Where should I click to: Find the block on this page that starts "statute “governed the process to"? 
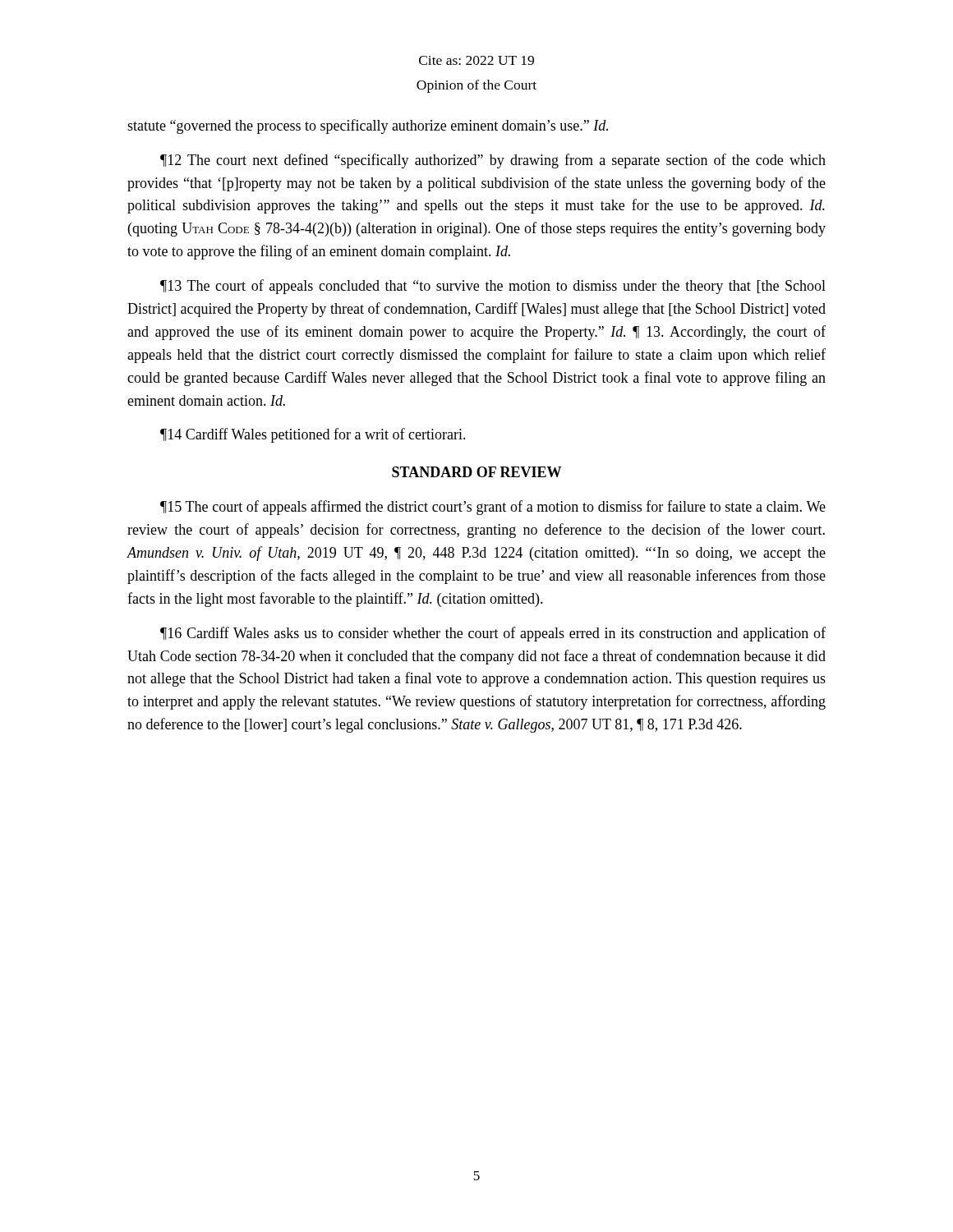(x=368, y=125)
